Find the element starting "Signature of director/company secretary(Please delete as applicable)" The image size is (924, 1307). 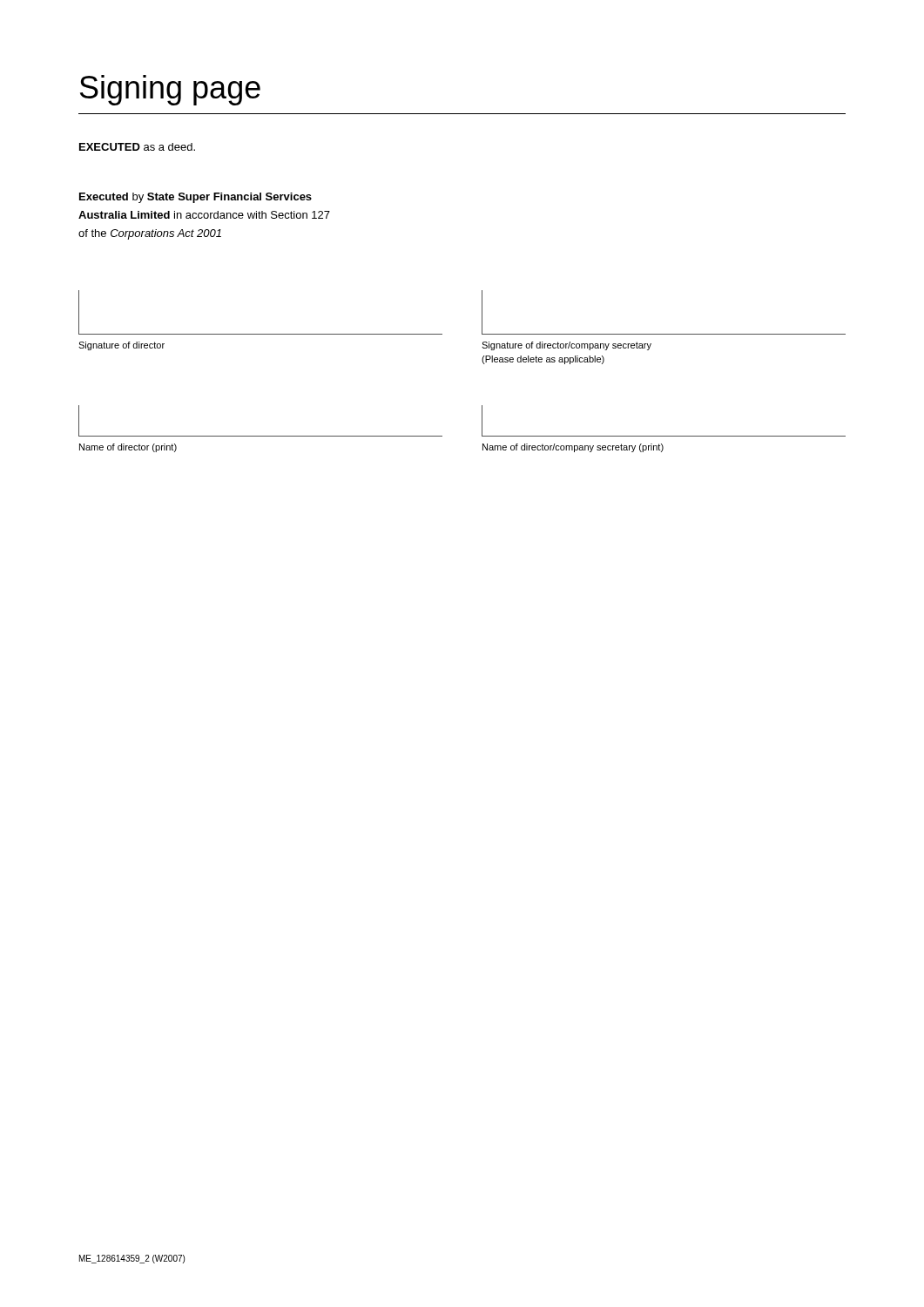(664, 328)
